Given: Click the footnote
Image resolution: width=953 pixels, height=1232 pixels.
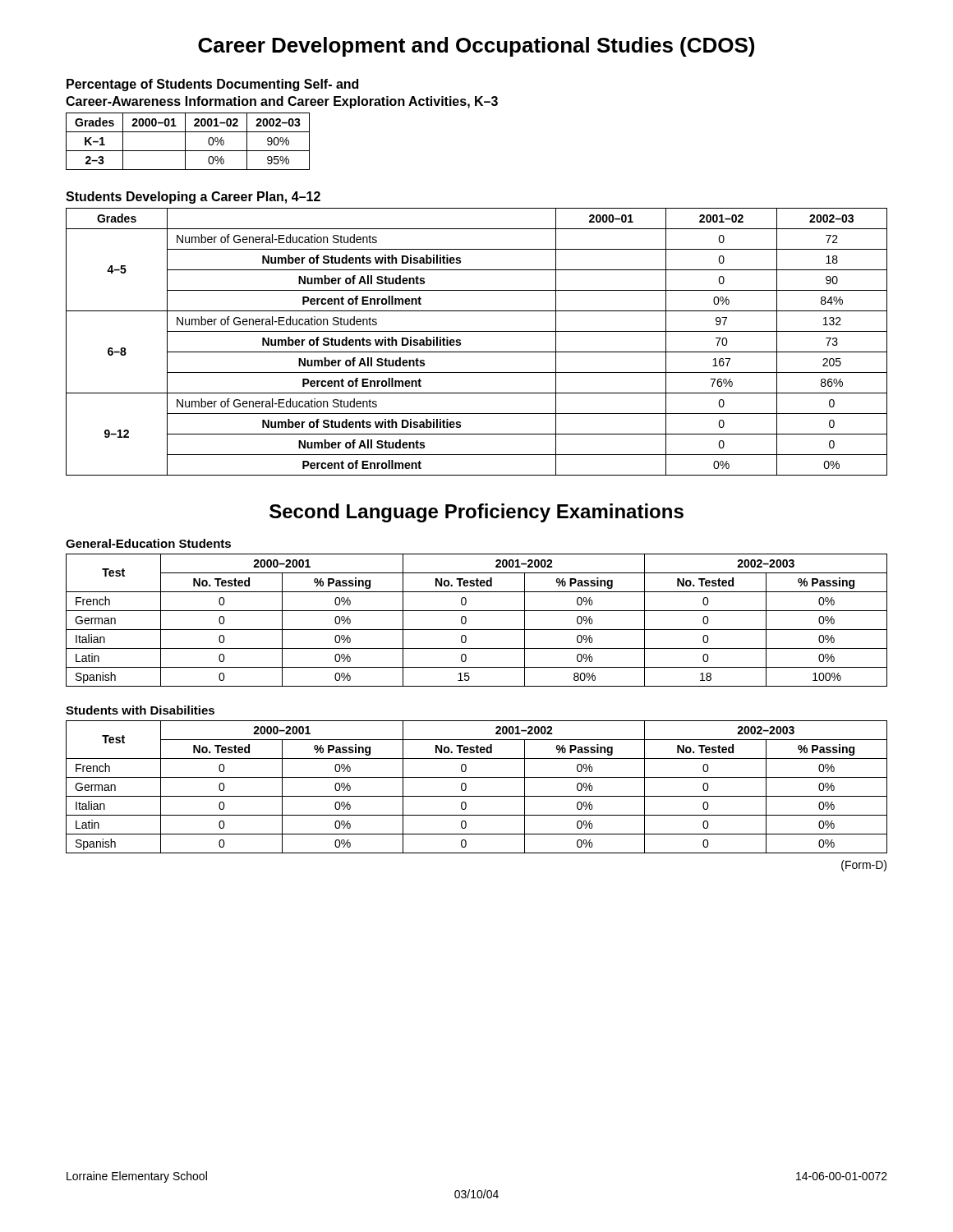Looking at the screenshot, I should tap(864, 865).
